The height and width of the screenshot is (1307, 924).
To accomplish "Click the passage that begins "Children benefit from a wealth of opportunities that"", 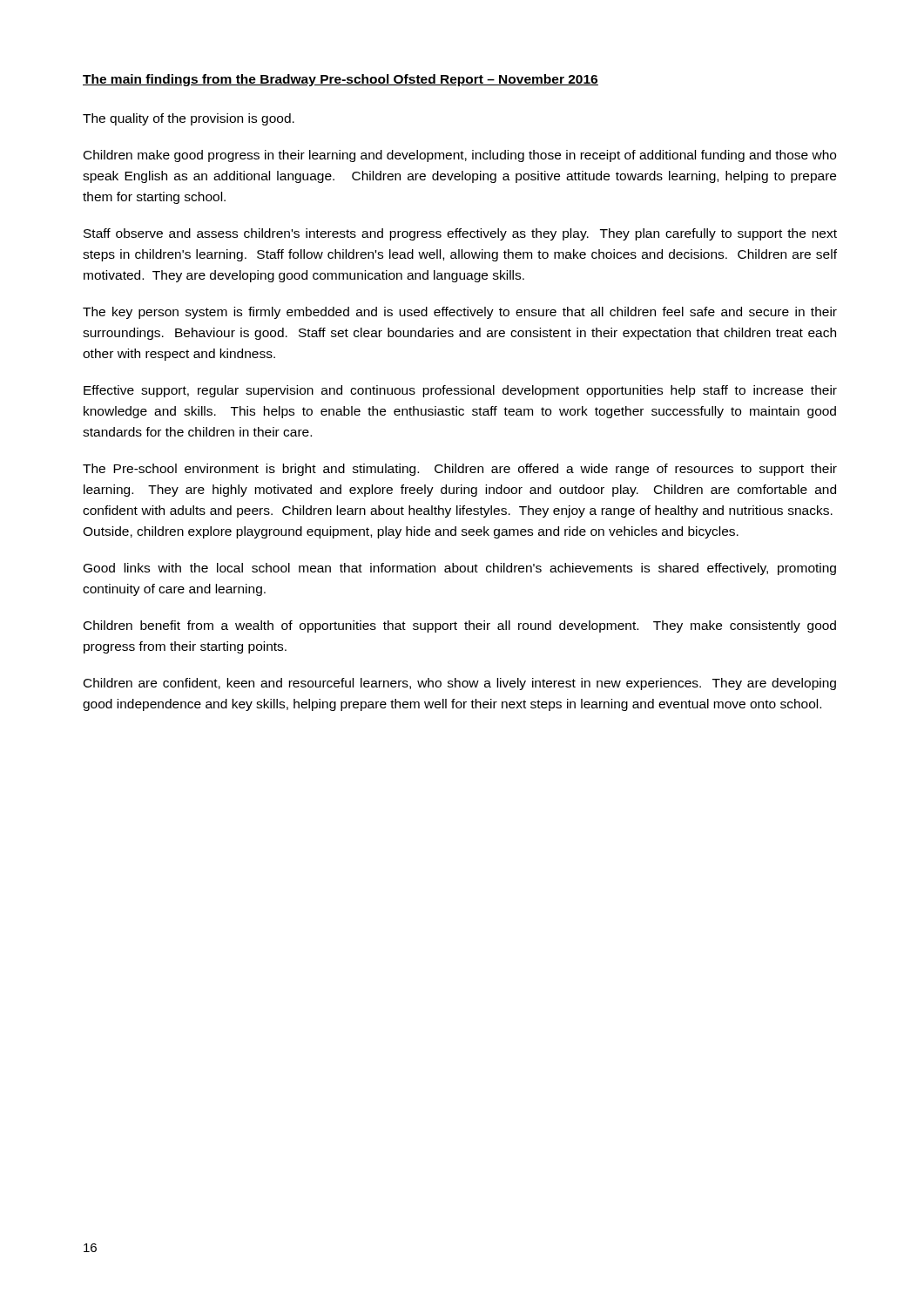I will click(x=460, y=636).
